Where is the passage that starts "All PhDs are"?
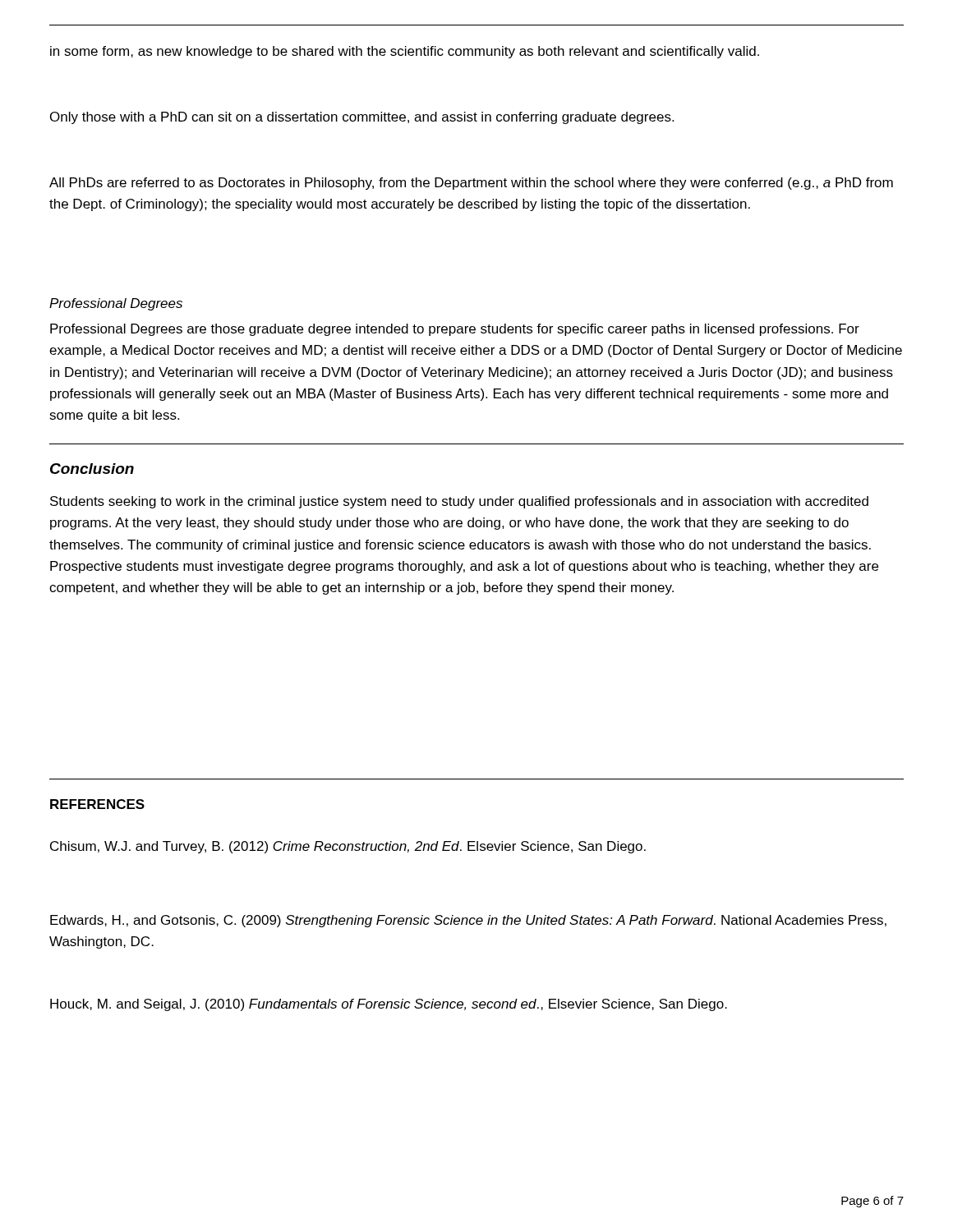This screenshot has width=953, height=1232. [x=471, y=194]
